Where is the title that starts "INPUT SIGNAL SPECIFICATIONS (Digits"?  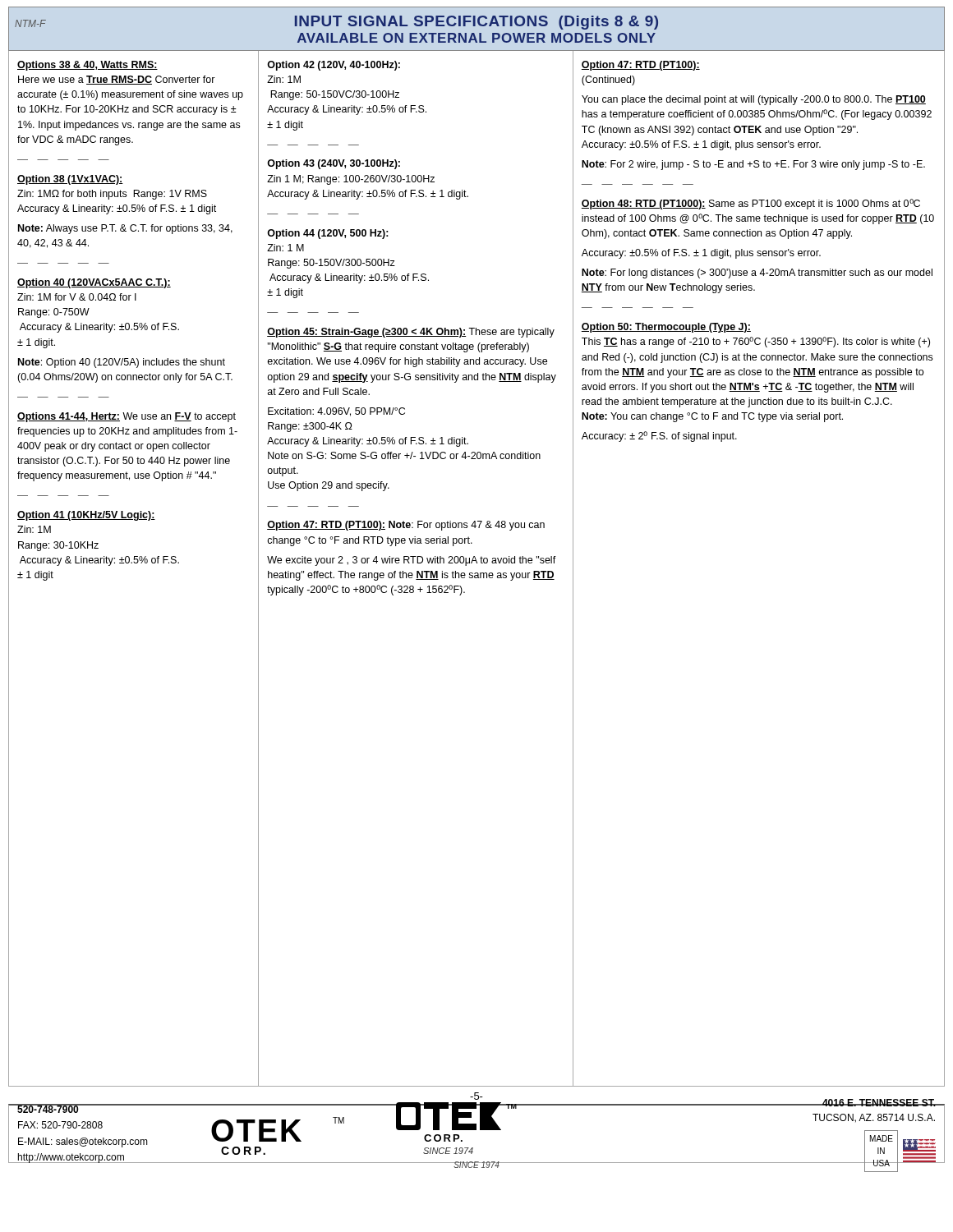click(x=476, y=30)
